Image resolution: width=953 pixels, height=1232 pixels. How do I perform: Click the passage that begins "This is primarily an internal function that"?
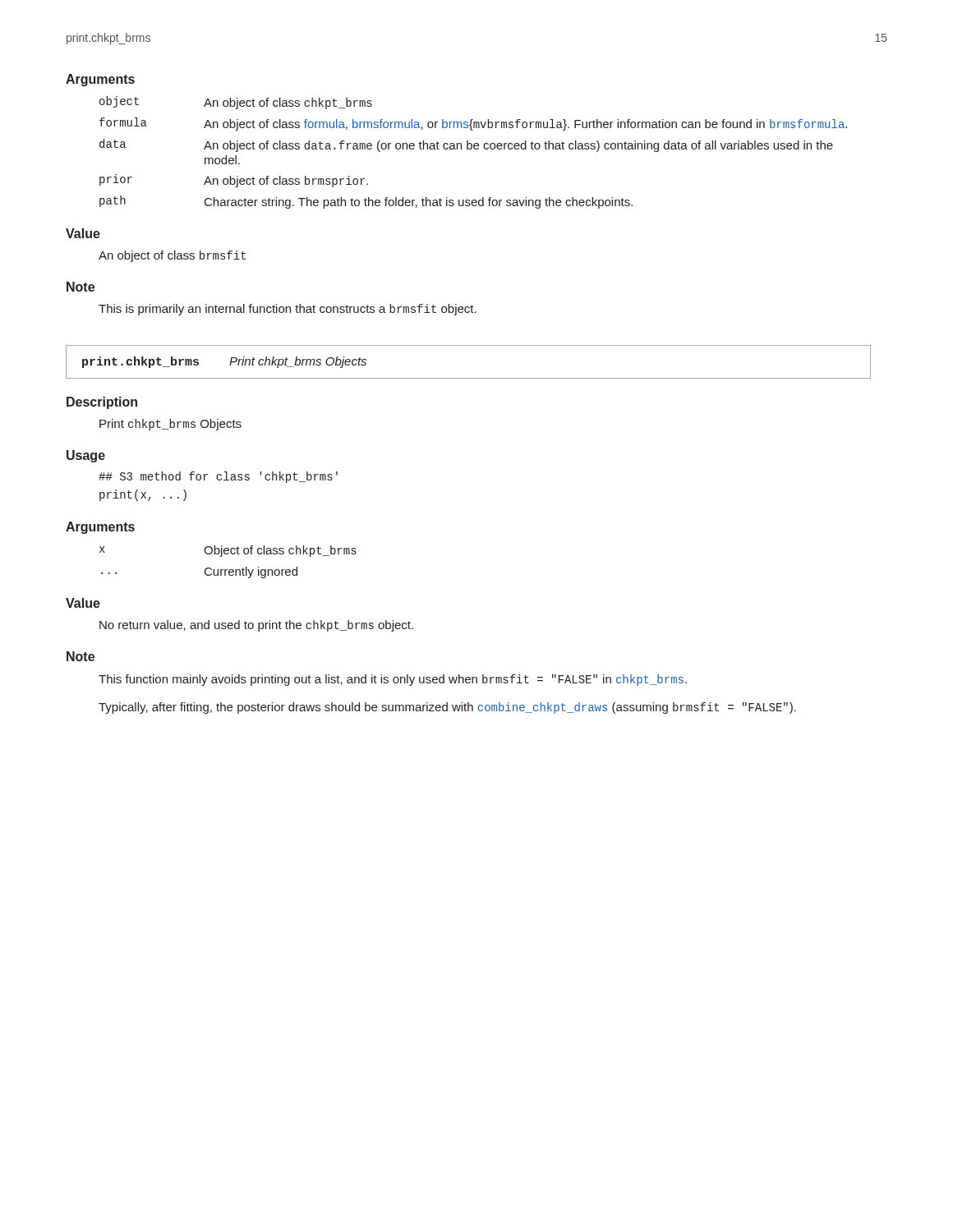288,309
